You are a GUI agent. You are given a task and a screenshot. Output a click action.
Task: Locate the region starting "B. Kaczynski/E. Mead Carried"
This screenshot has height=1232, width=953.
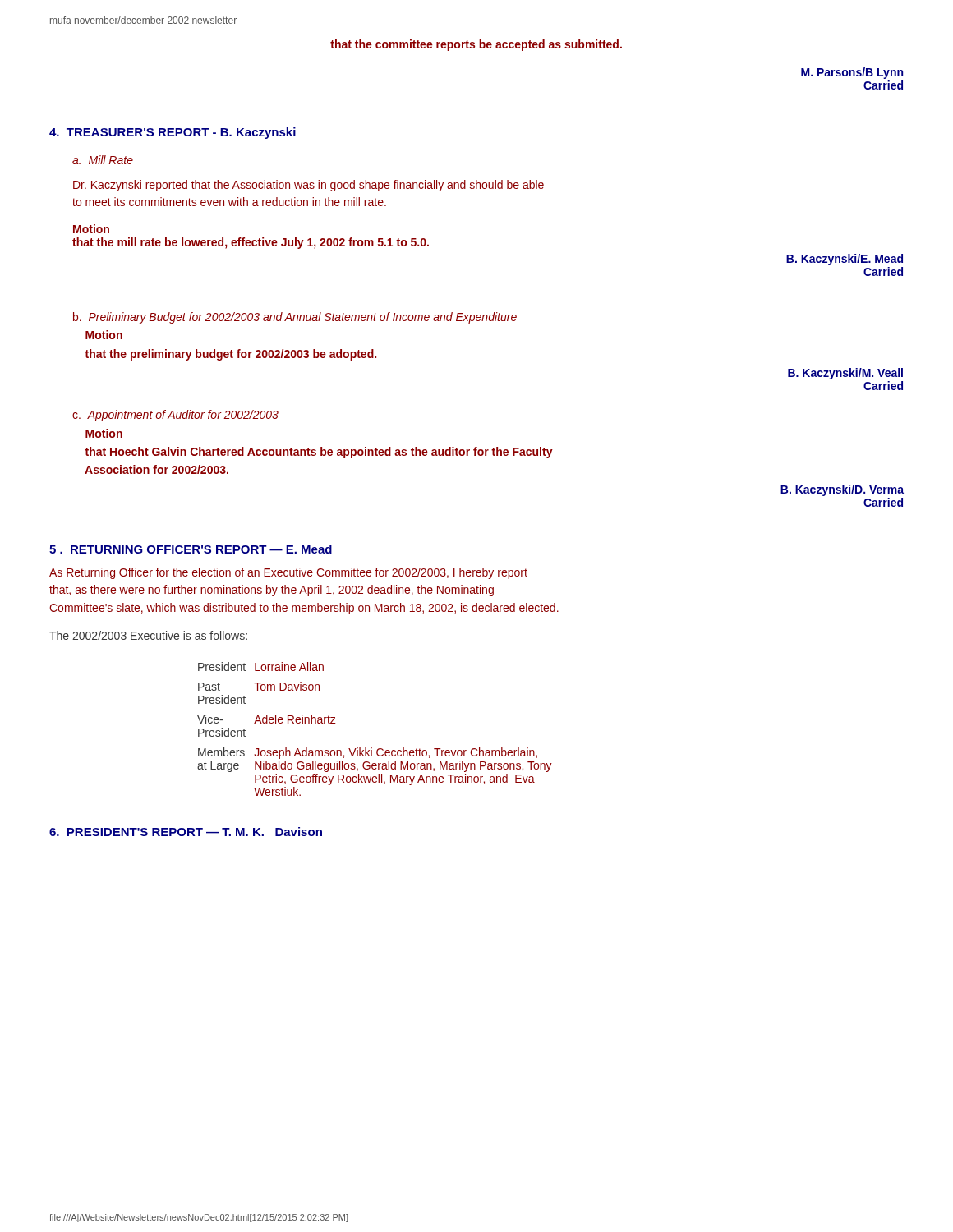coord(845,265)
